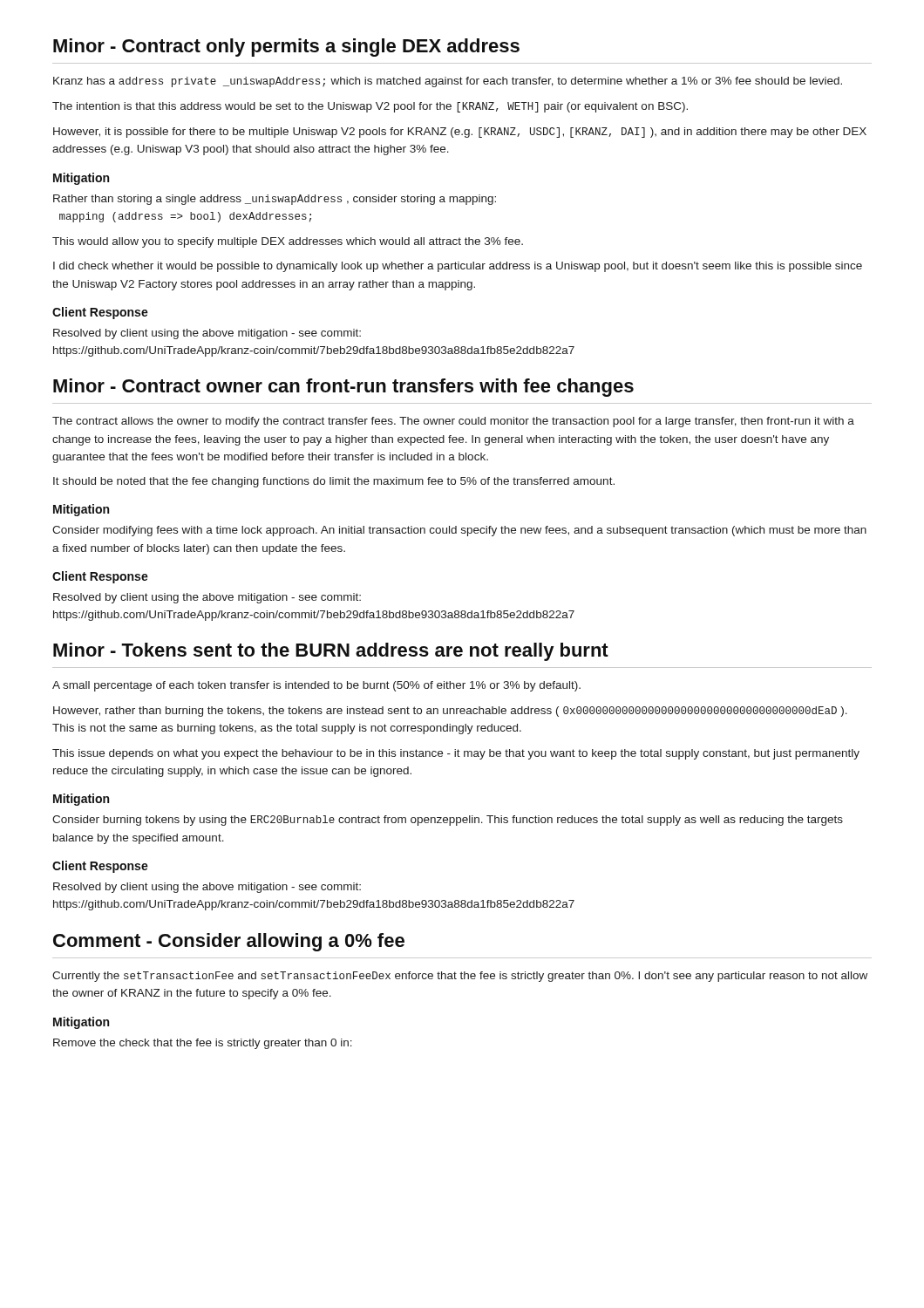Viewport: 924px width, 1308px height.
Task: Where is the passage that starts "Remove the check that"?
Action: tap(203, 1044)
